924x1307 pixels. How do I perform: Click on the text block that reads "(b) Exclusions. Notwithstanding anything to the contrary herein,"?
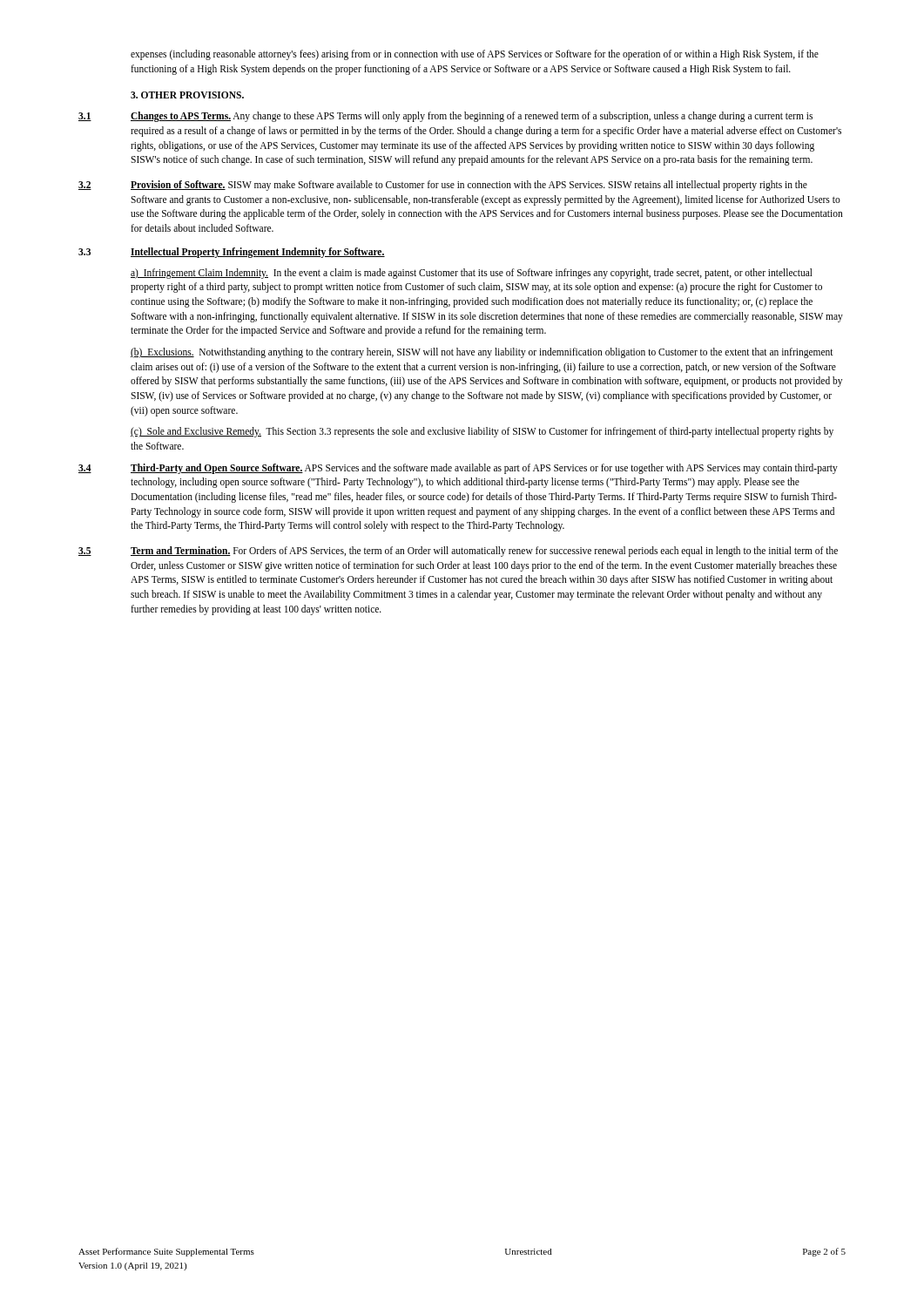(x=487, y=381)
